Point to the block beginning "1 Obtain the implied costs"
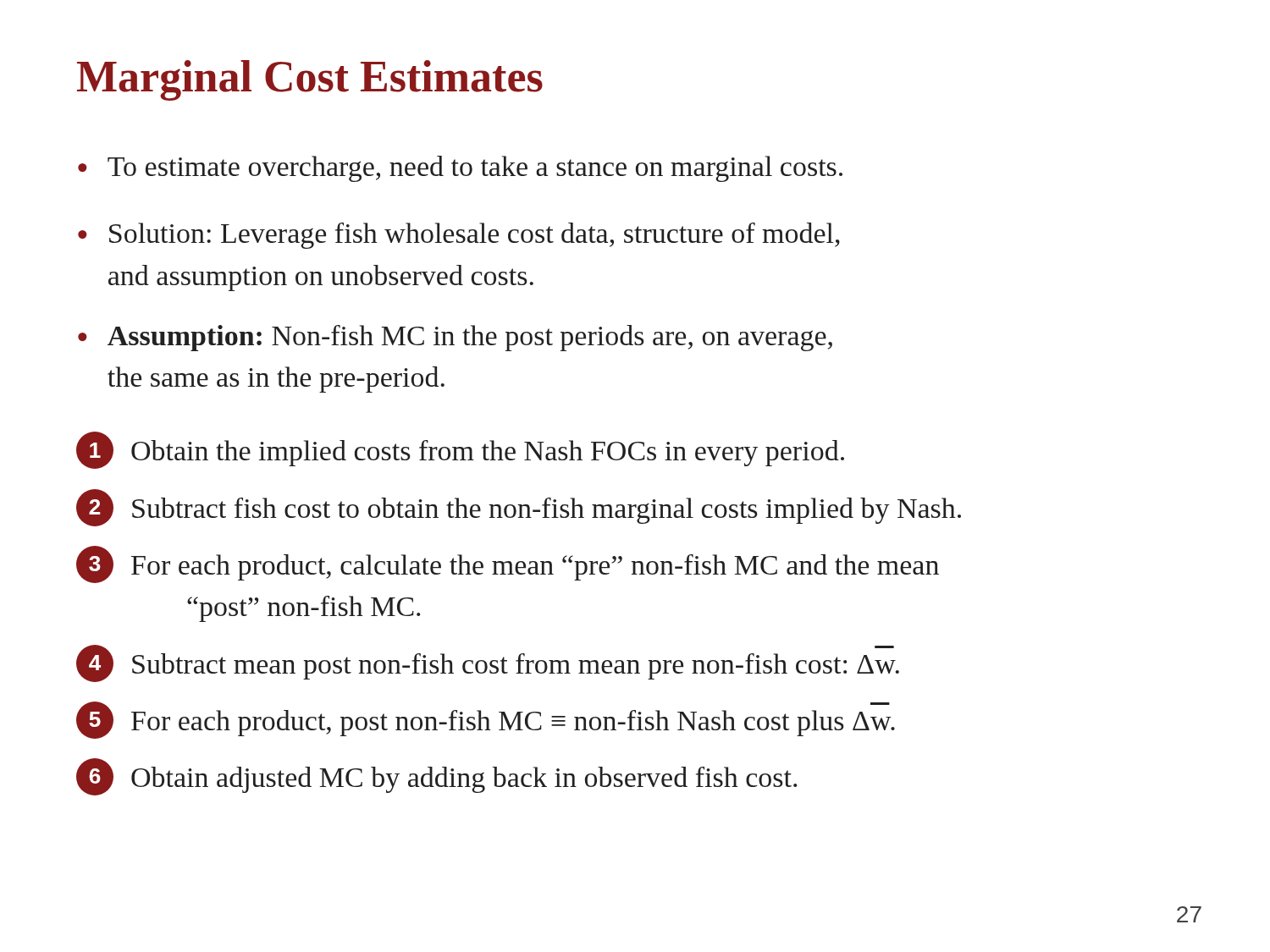 click(635, 451)
